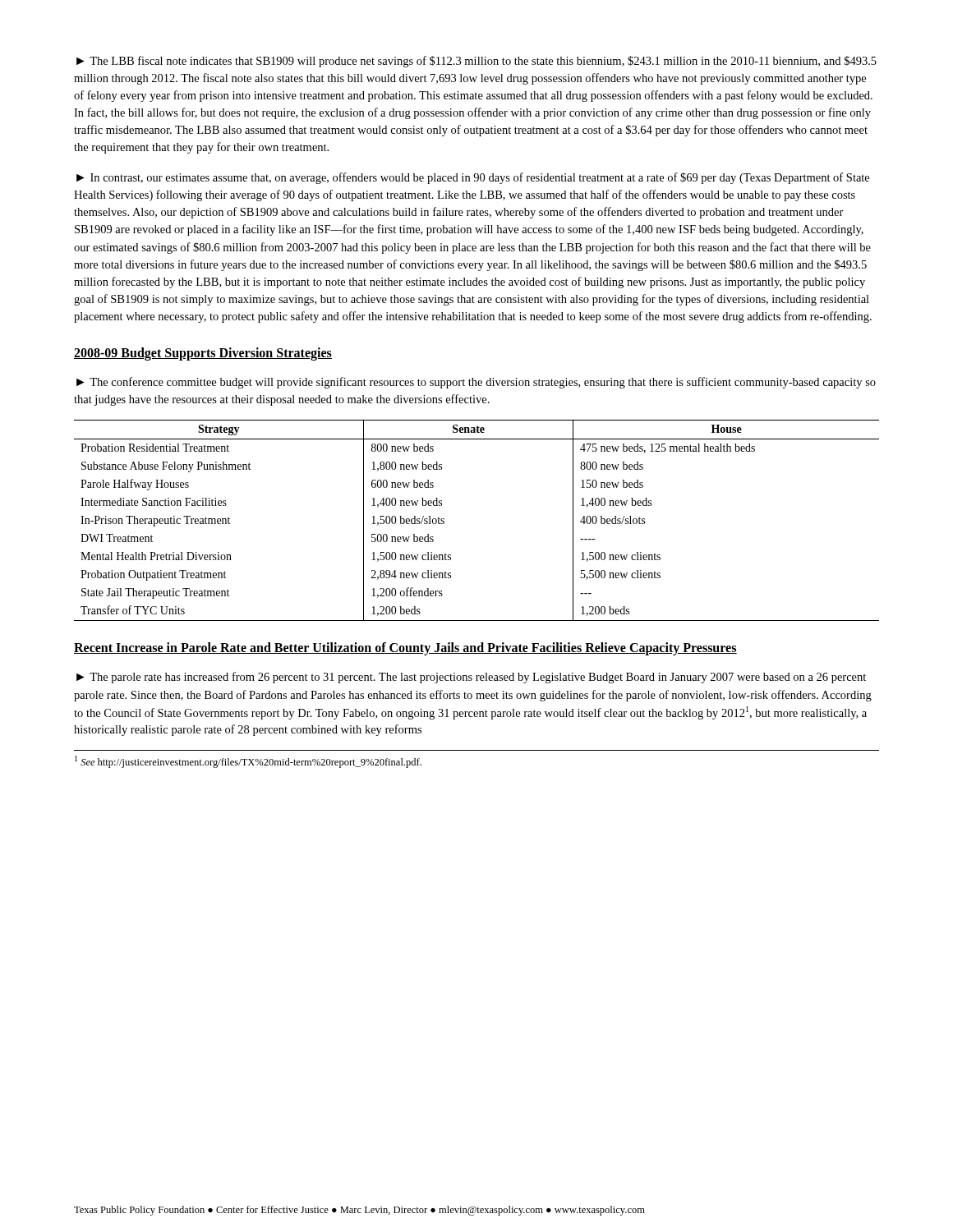Select the text block that reads "► The LBB fiscal note indicates"
This screenshot has height=1232, width=953.
click(476, 104)
